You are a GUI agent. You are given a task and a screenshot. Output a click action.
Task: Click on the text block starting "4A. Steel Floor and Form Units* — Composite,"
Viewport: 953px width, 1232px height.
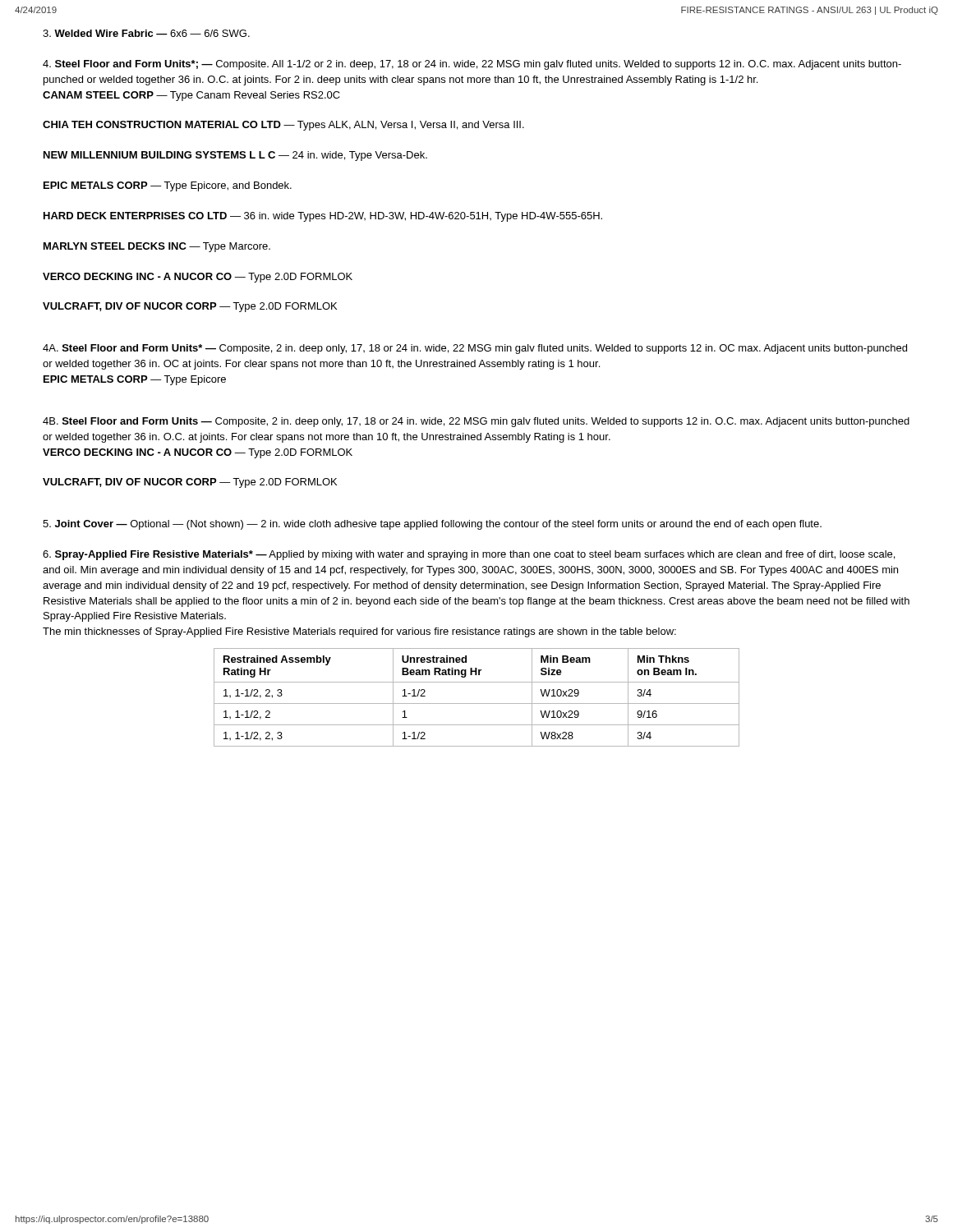click(x=476, y=364)
